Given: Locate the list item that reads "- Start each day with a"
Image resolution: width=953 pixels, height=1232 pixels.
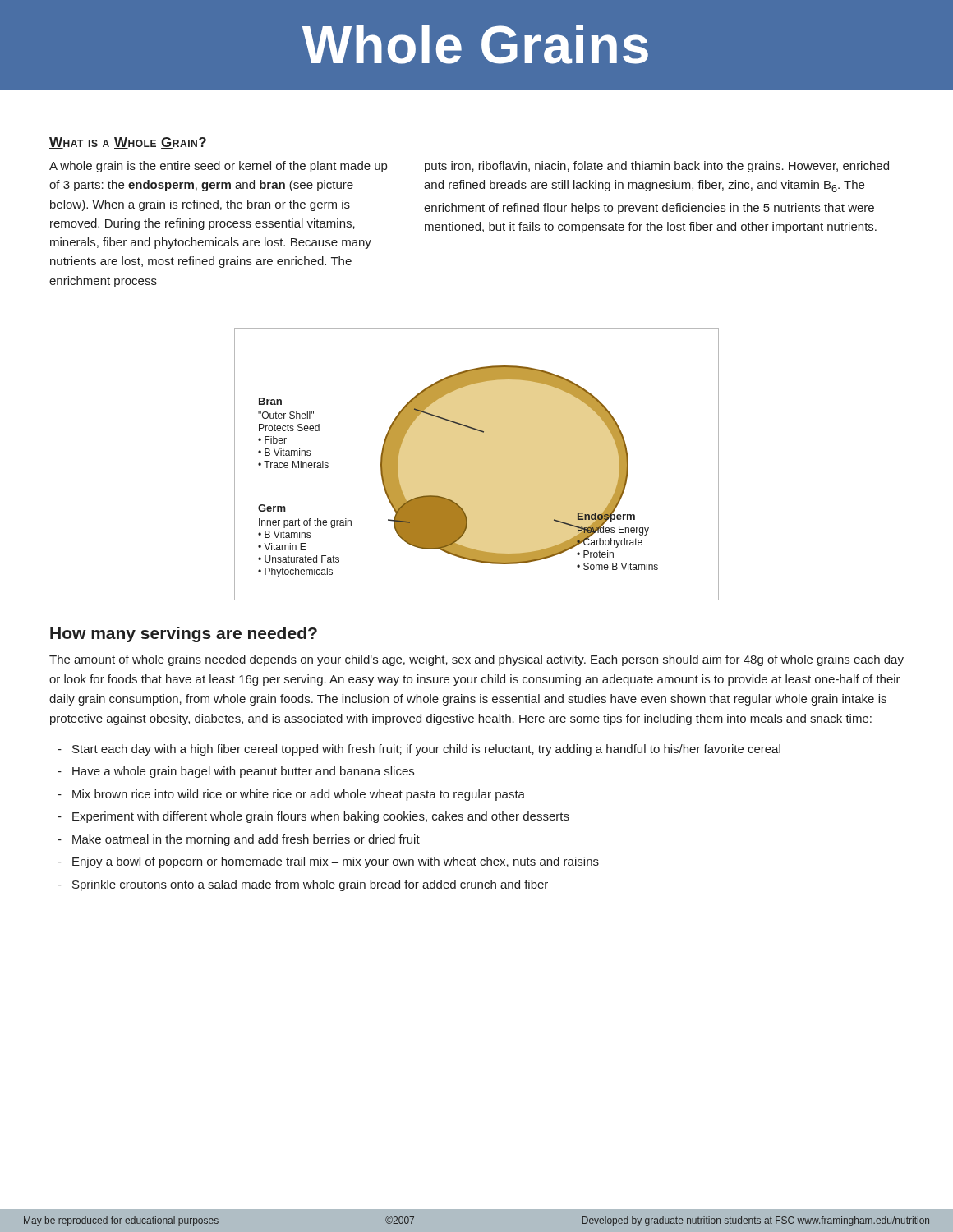Looking at the screenshot, I should [x=419, y=749].
